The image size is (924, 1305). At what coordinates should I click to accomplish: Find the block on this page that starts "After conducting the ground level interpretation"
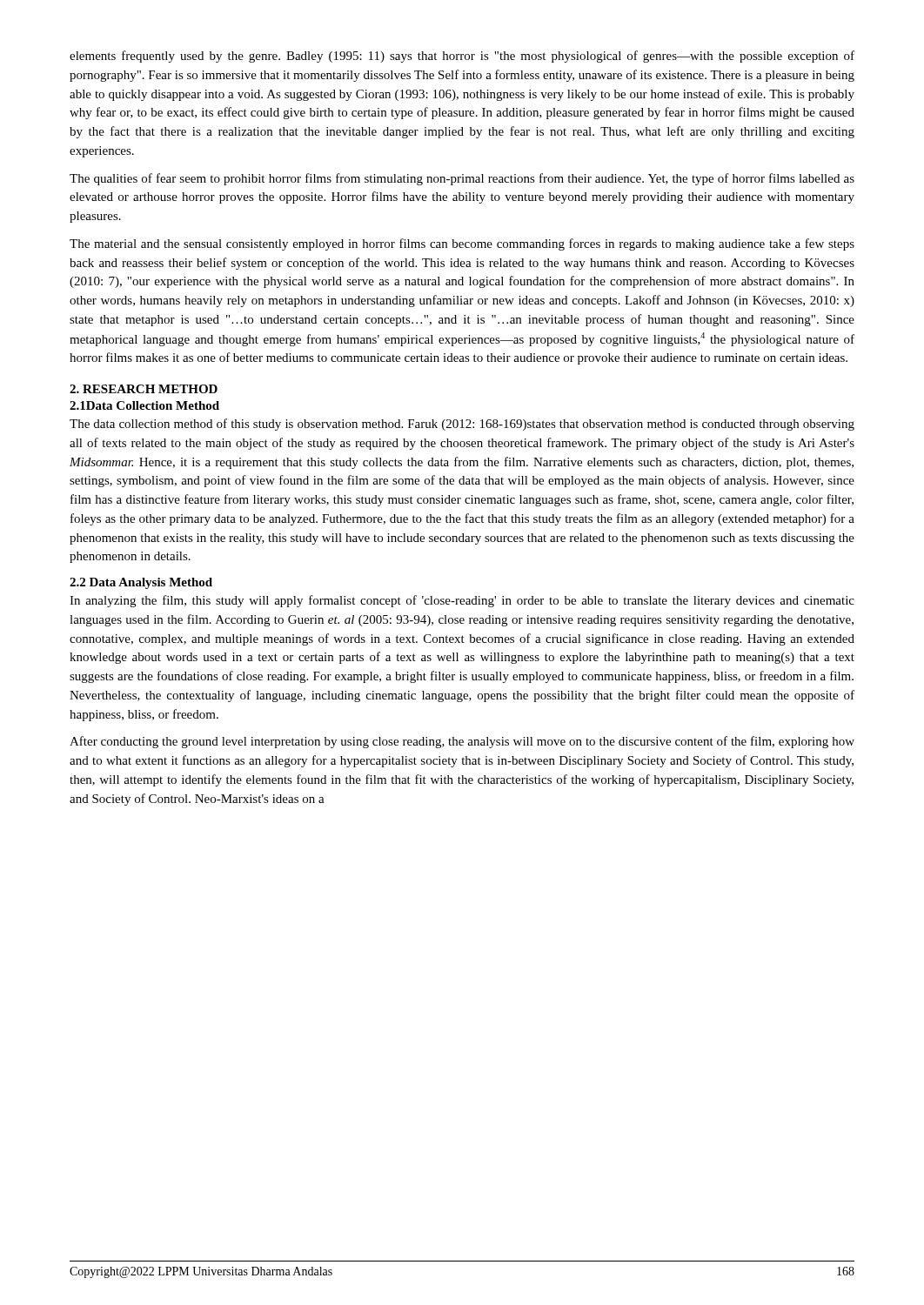pyautogui.click(x=462, y=771)
